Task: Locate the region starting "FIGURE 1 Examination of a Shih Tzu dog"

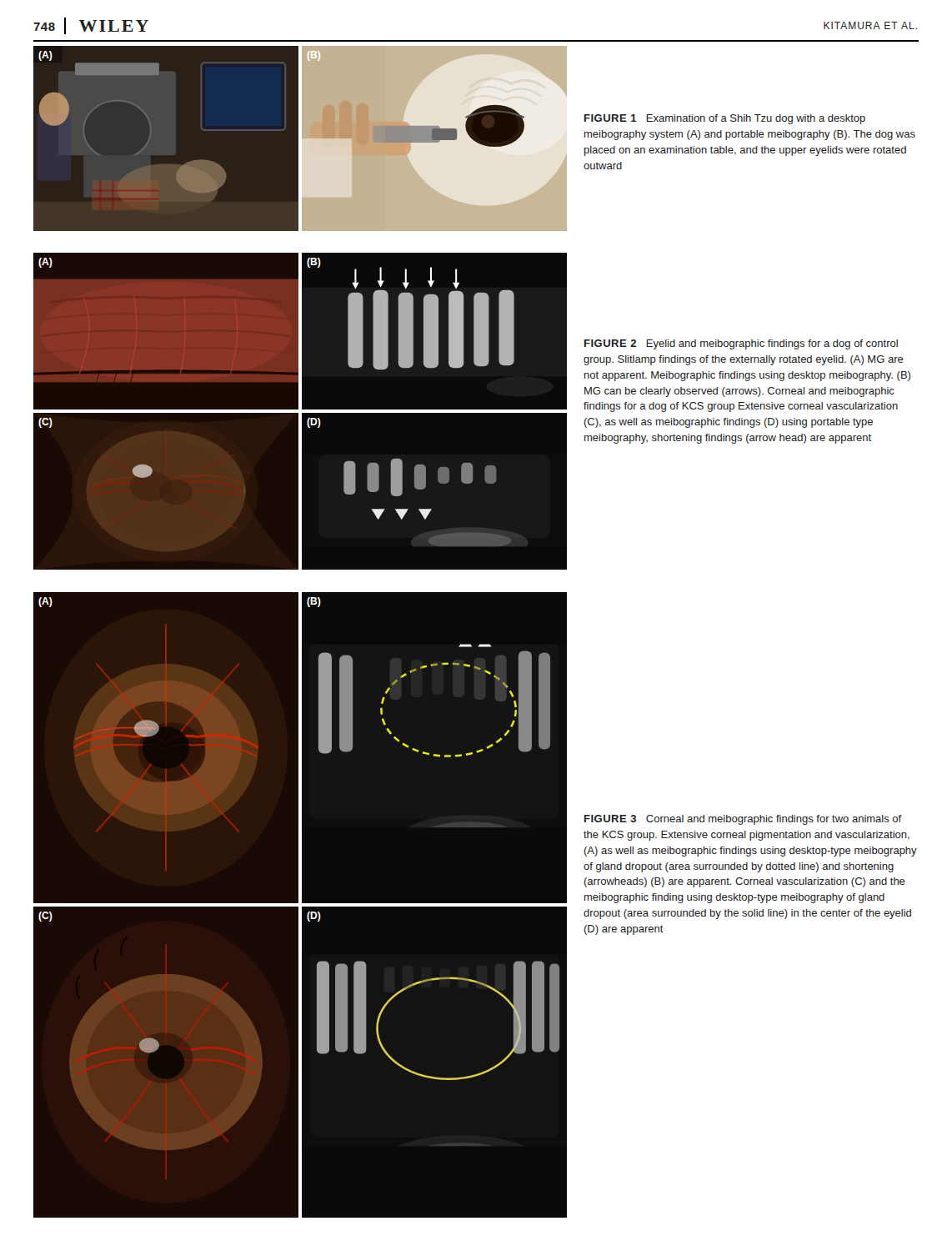Action: point(750,142)
